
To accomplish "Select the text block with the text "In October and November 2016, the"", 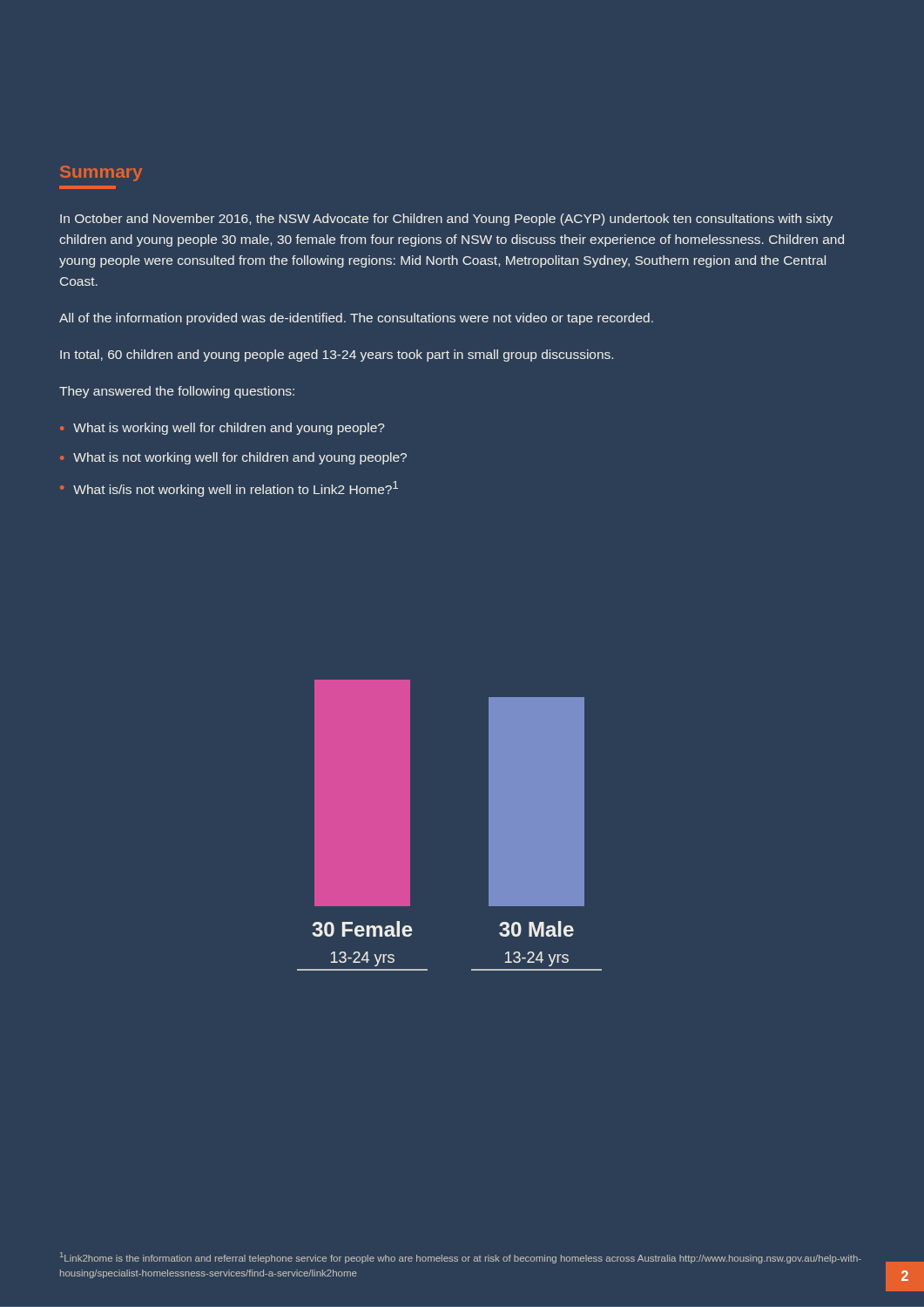I will click(462, 250).
